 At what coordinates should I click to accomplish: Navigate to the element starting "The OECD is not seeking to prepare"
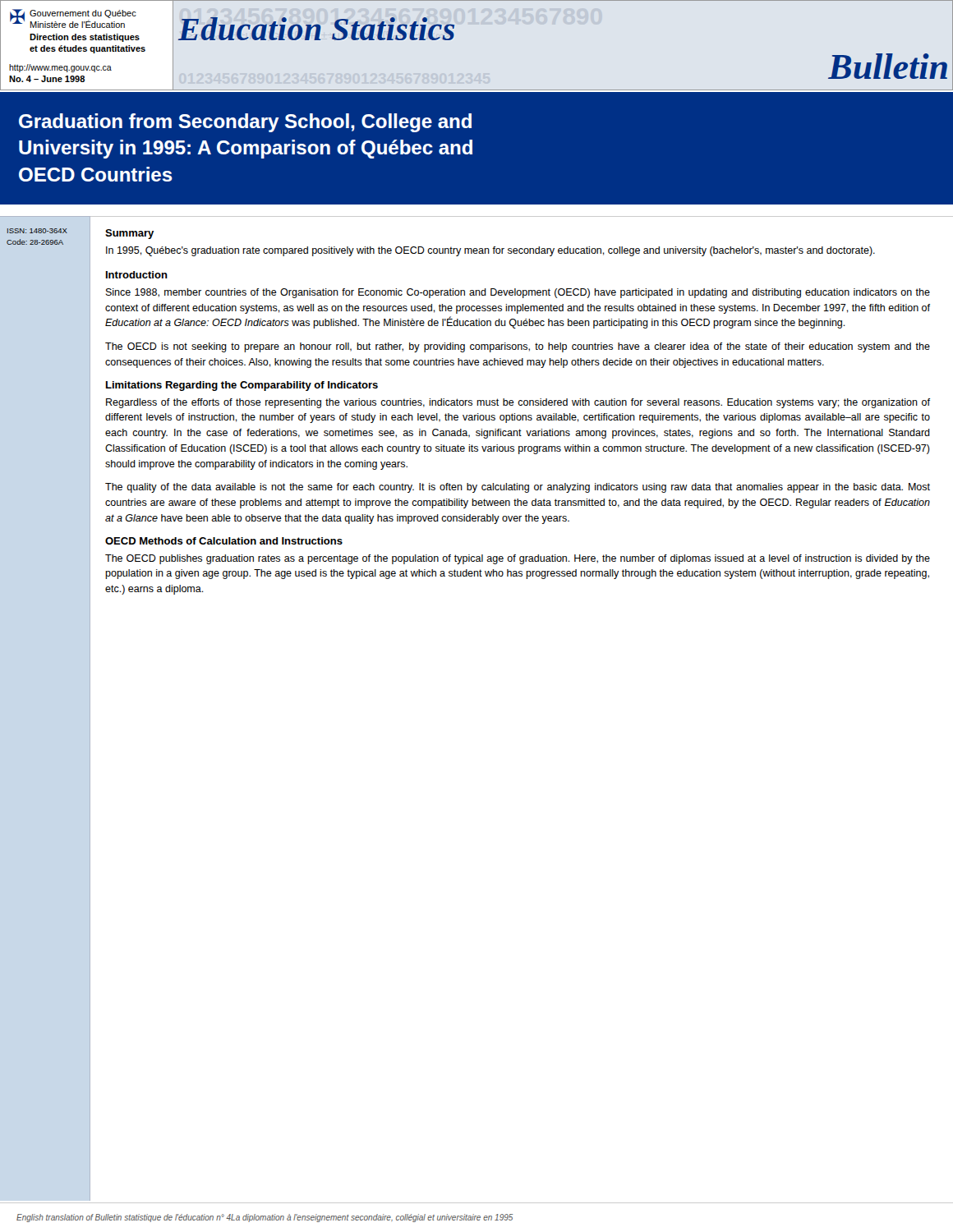click(x=518, y=354)
